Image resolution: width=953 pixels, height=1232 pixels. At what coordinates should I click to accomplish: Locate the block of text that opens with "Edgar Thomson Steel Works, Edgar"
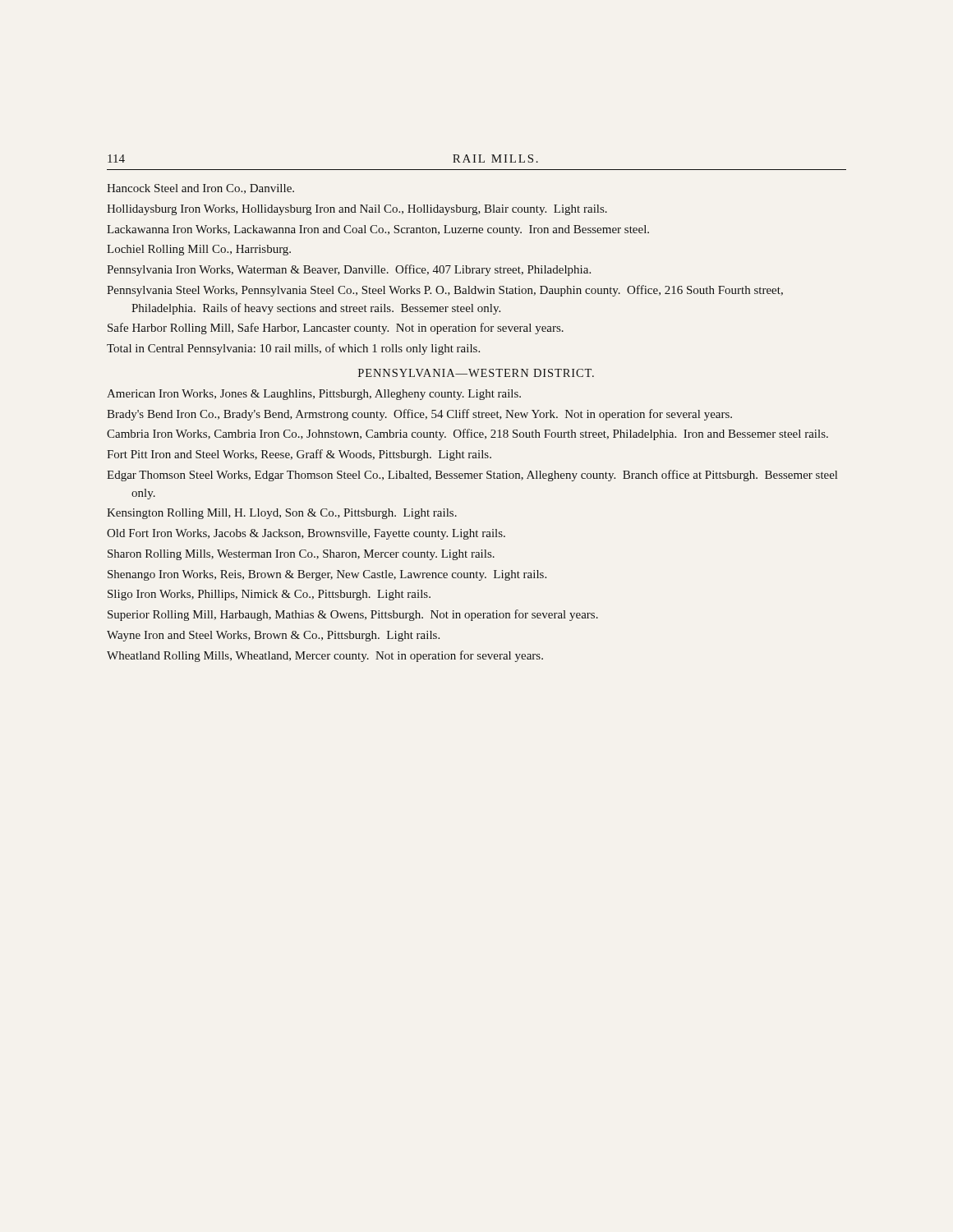coord(472,483)
